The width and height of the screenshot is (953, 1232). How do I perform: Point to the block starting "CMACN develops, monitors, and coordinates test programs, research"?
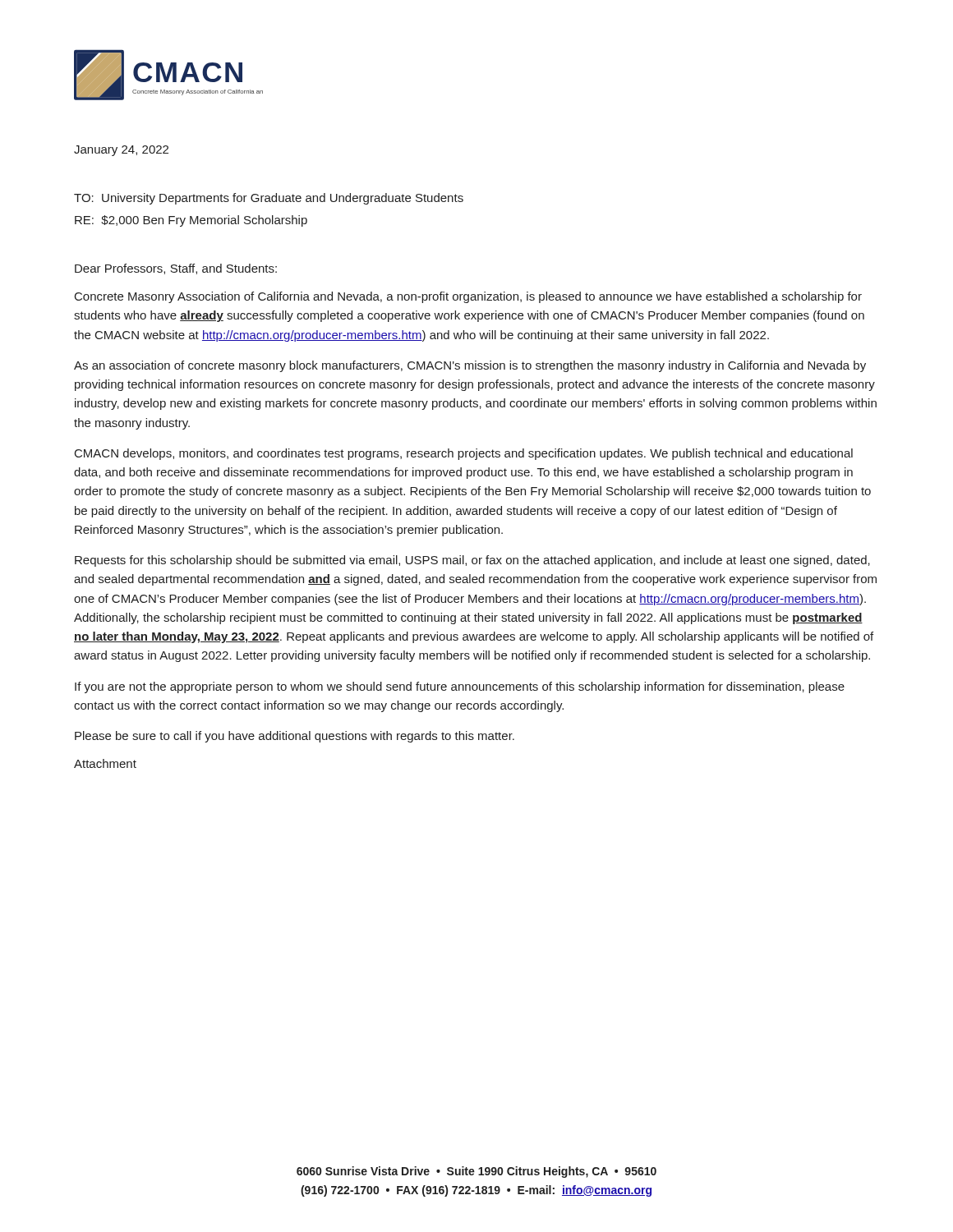click(x=473, y=491)
